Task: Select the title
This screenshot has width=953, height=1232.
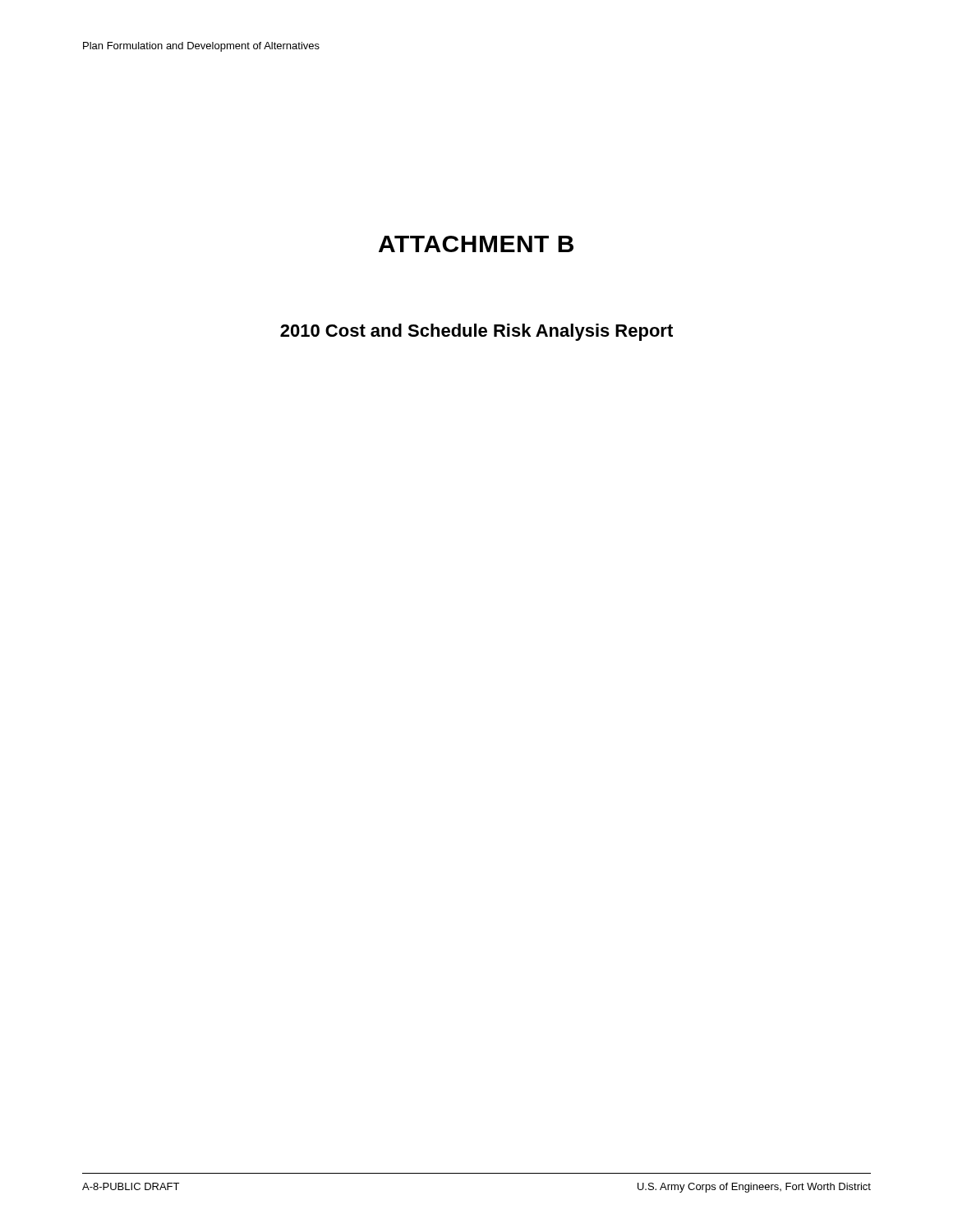Action: click(476, 244)
